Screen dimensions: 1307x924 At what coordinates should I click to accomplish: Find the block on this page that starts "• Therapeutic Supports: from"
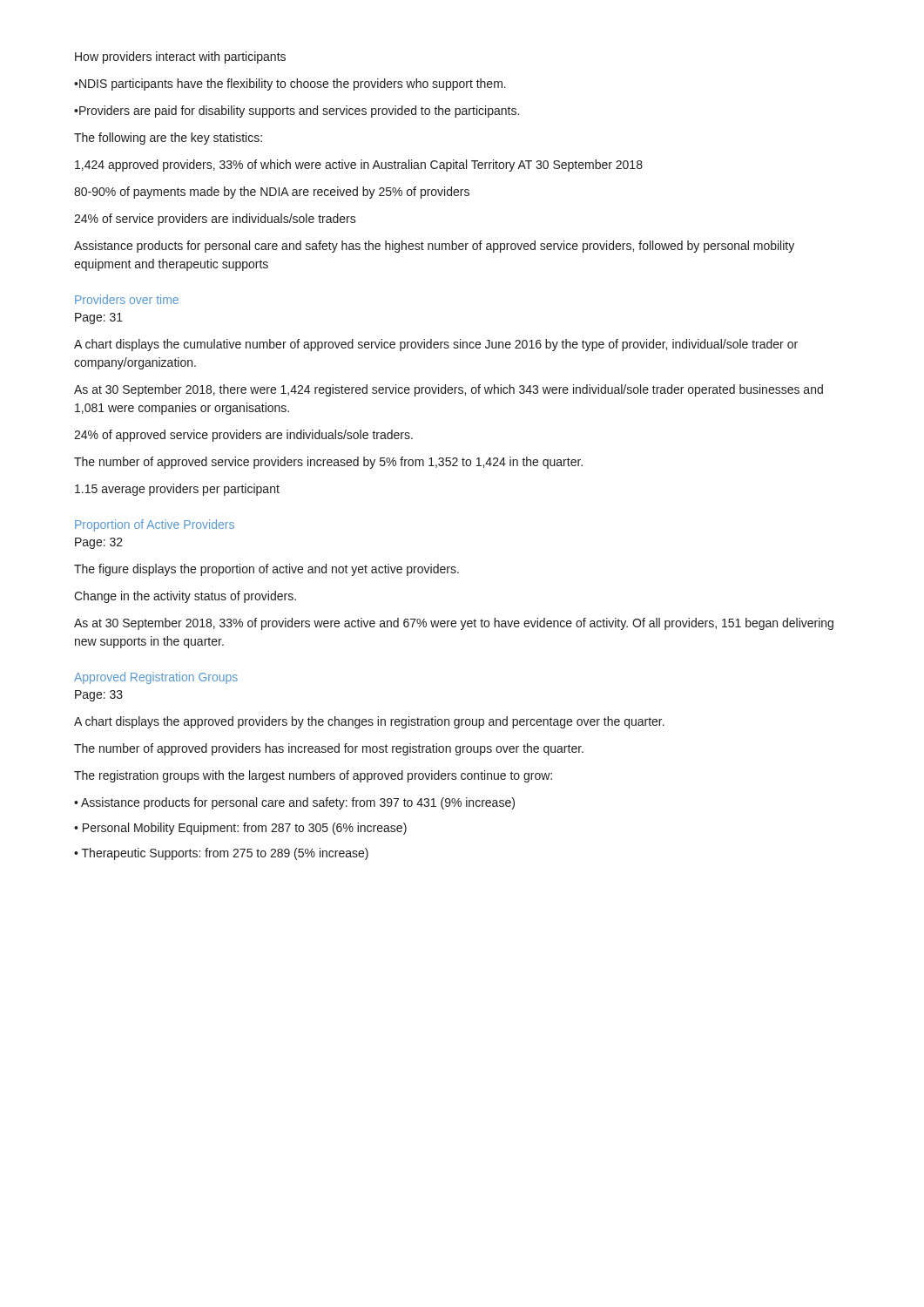(x=221, y=853)
